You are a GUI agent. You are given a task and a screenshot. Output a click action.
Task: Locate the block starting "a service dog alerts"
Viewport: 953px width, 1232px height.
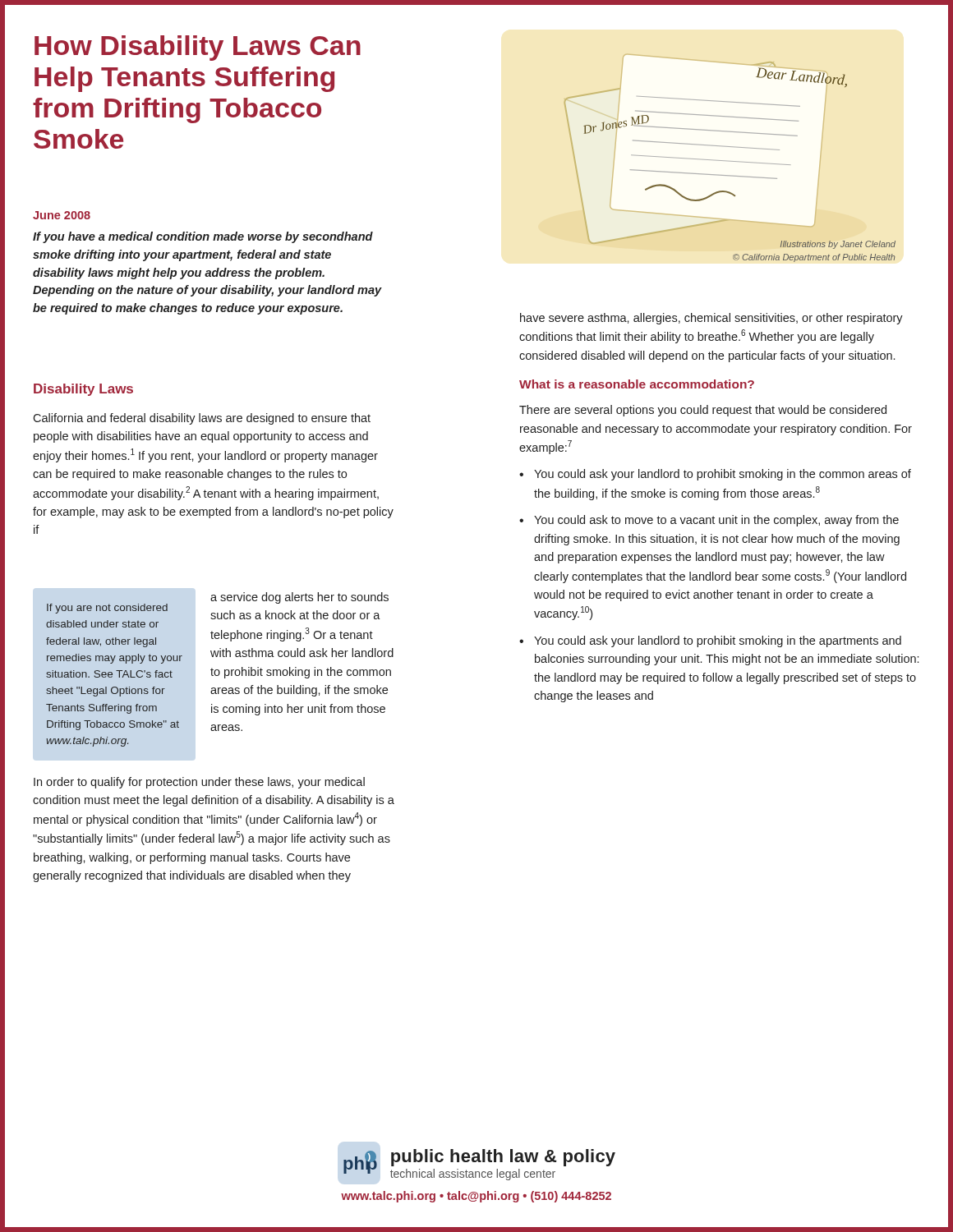(x=302, y=662)
